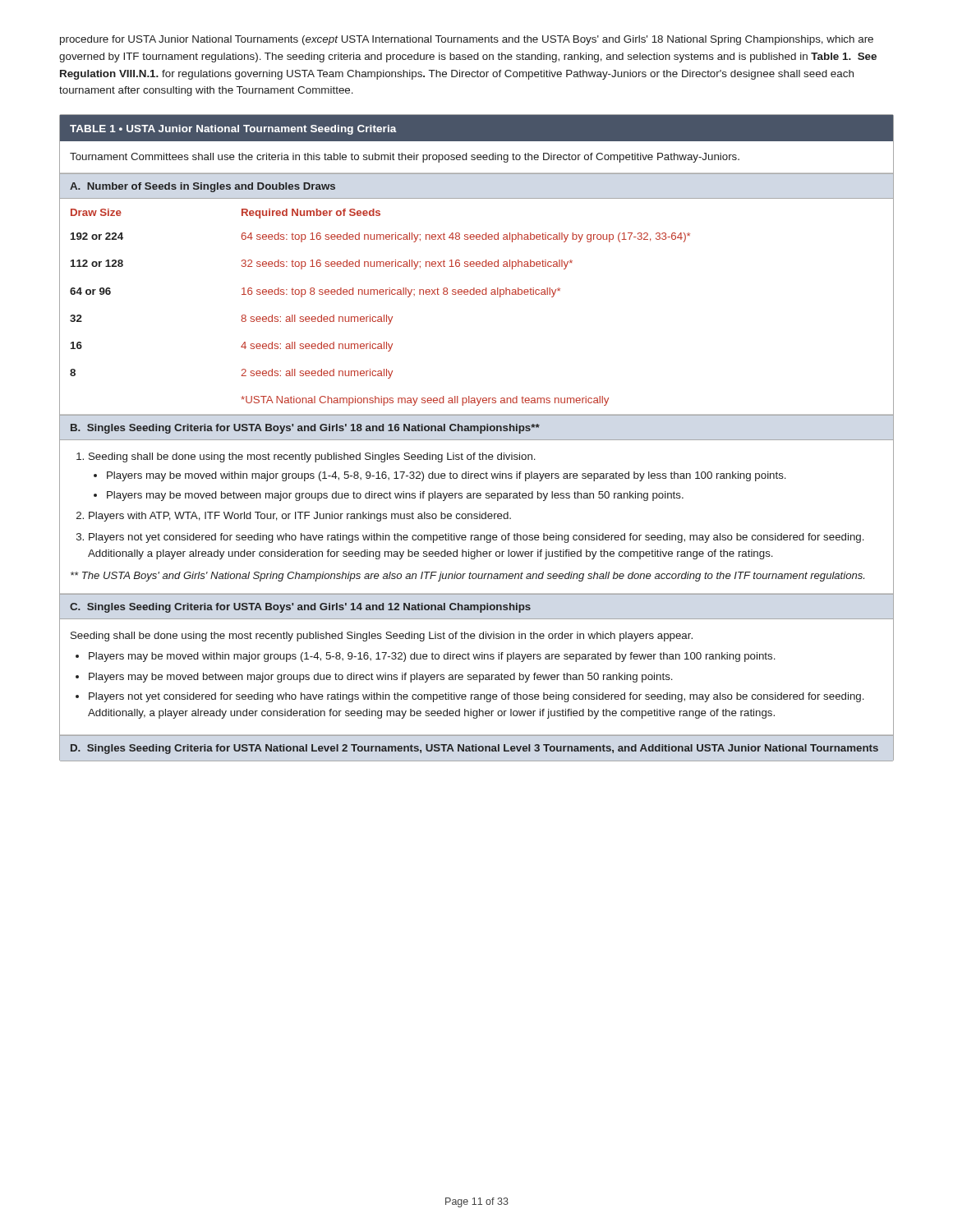The image size is (953, 1232).
Task: Find the text block containing "procedure for USTA Junior"
Action: [x=468, y=65]
